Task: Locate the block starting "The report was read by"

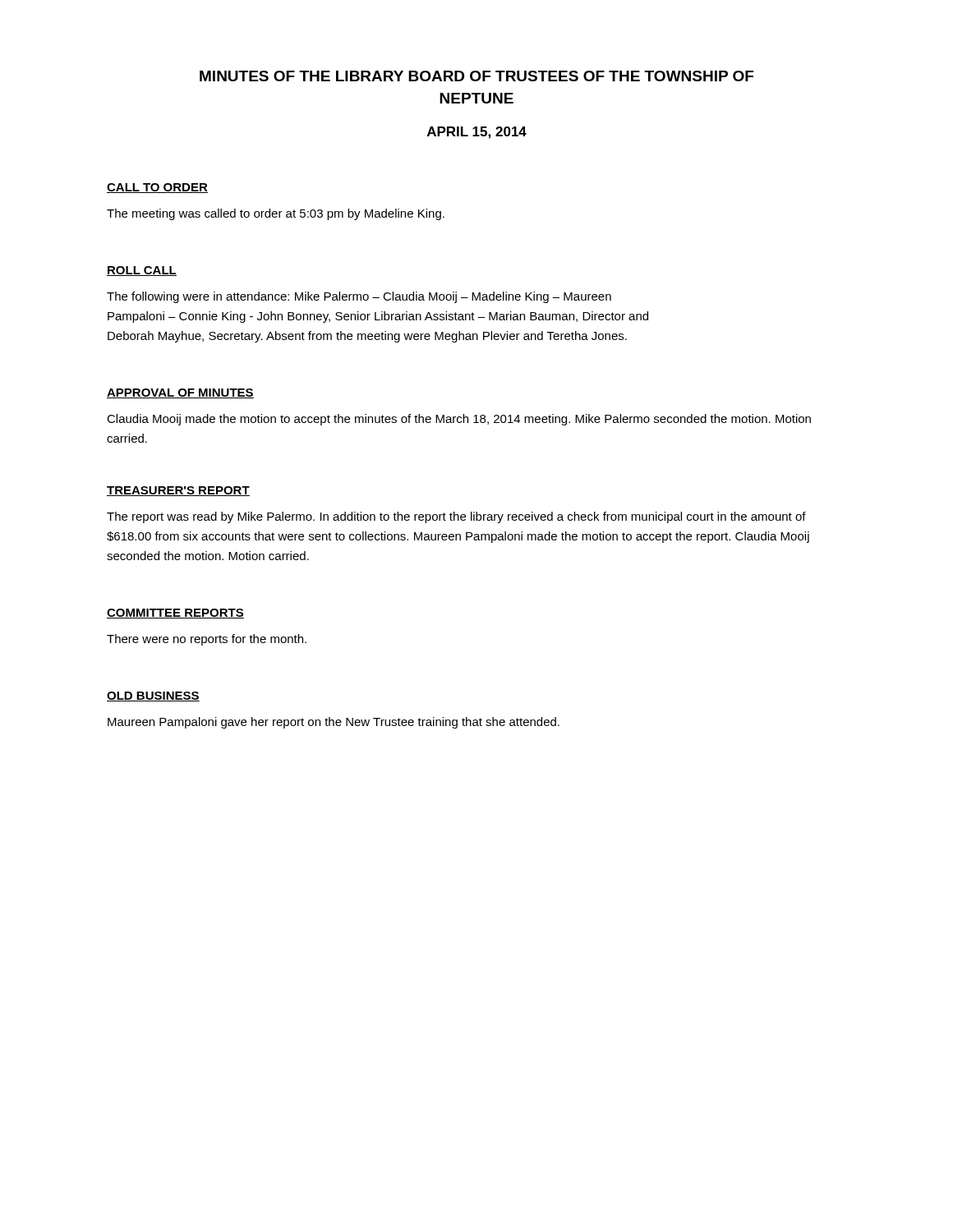Action: pos(458,536)
